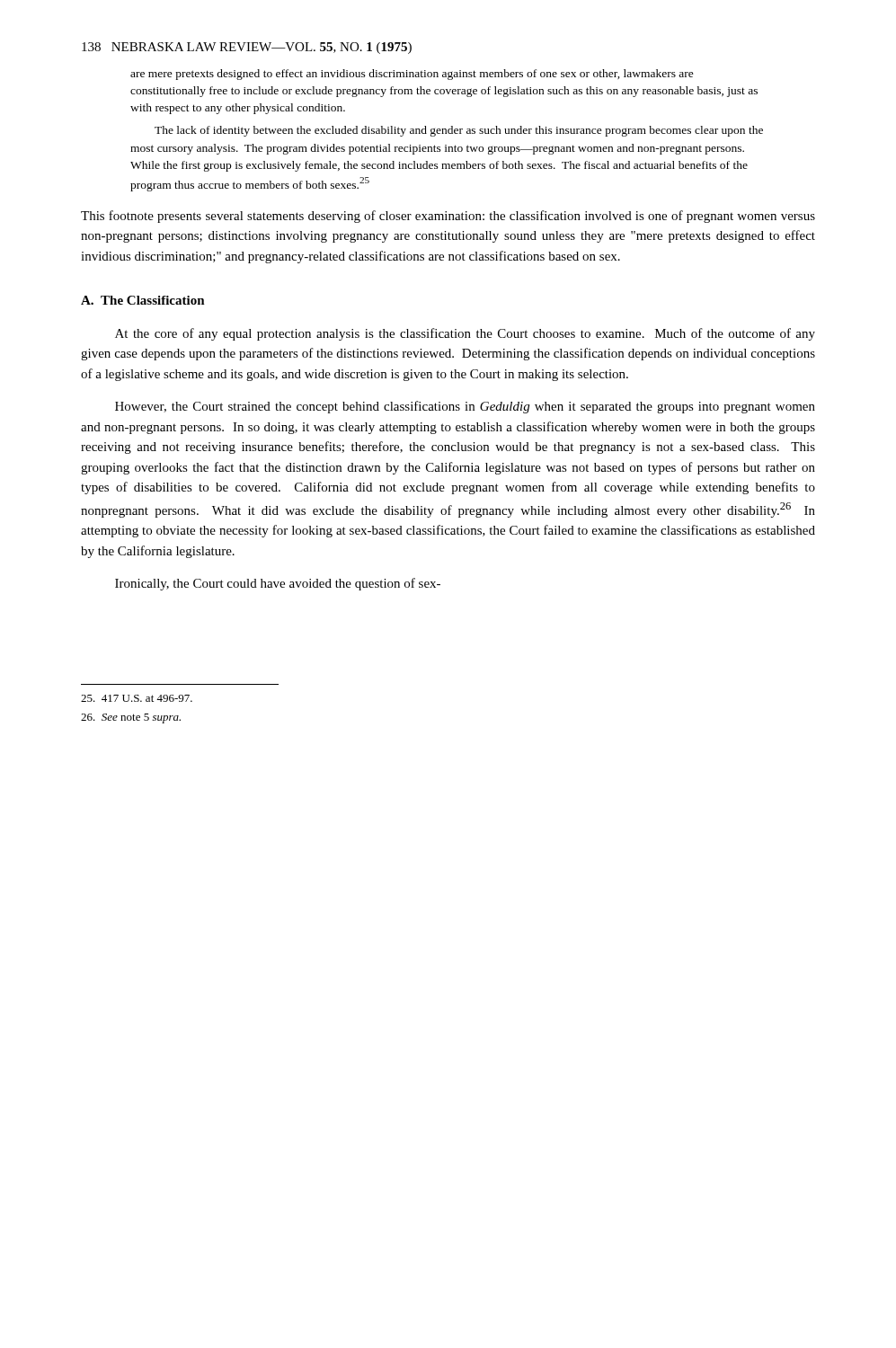
Task: Where does it say "417 U.S. at 496-97."?
Action: pyautogui.click(x=137, y=698)
